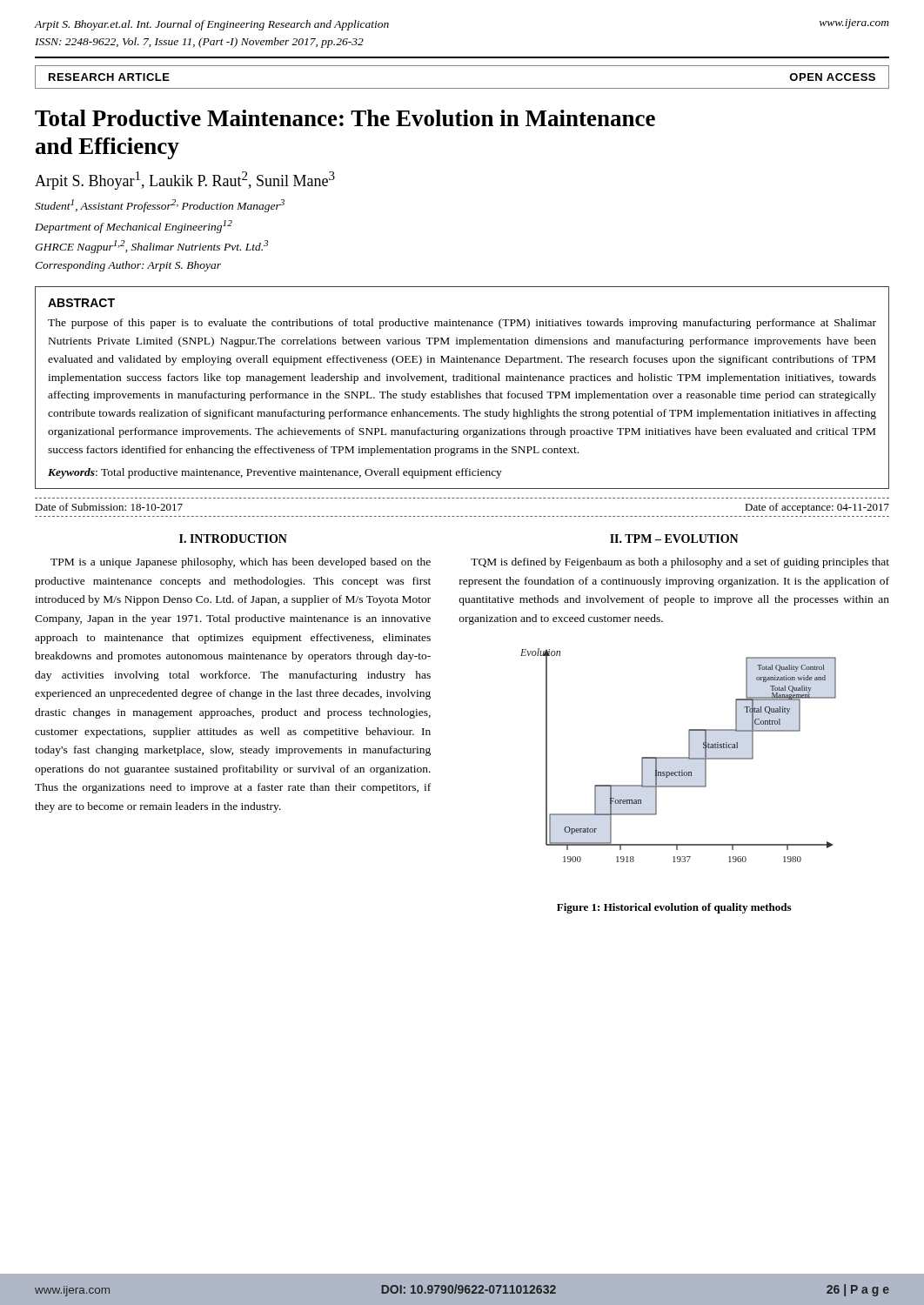Image resolution: width=924 pixels, height=1305 pixels.
Task: Find the caption that says "Figure 1: Historical evolution of quality methods"
Action: click(x=674, y=907)
